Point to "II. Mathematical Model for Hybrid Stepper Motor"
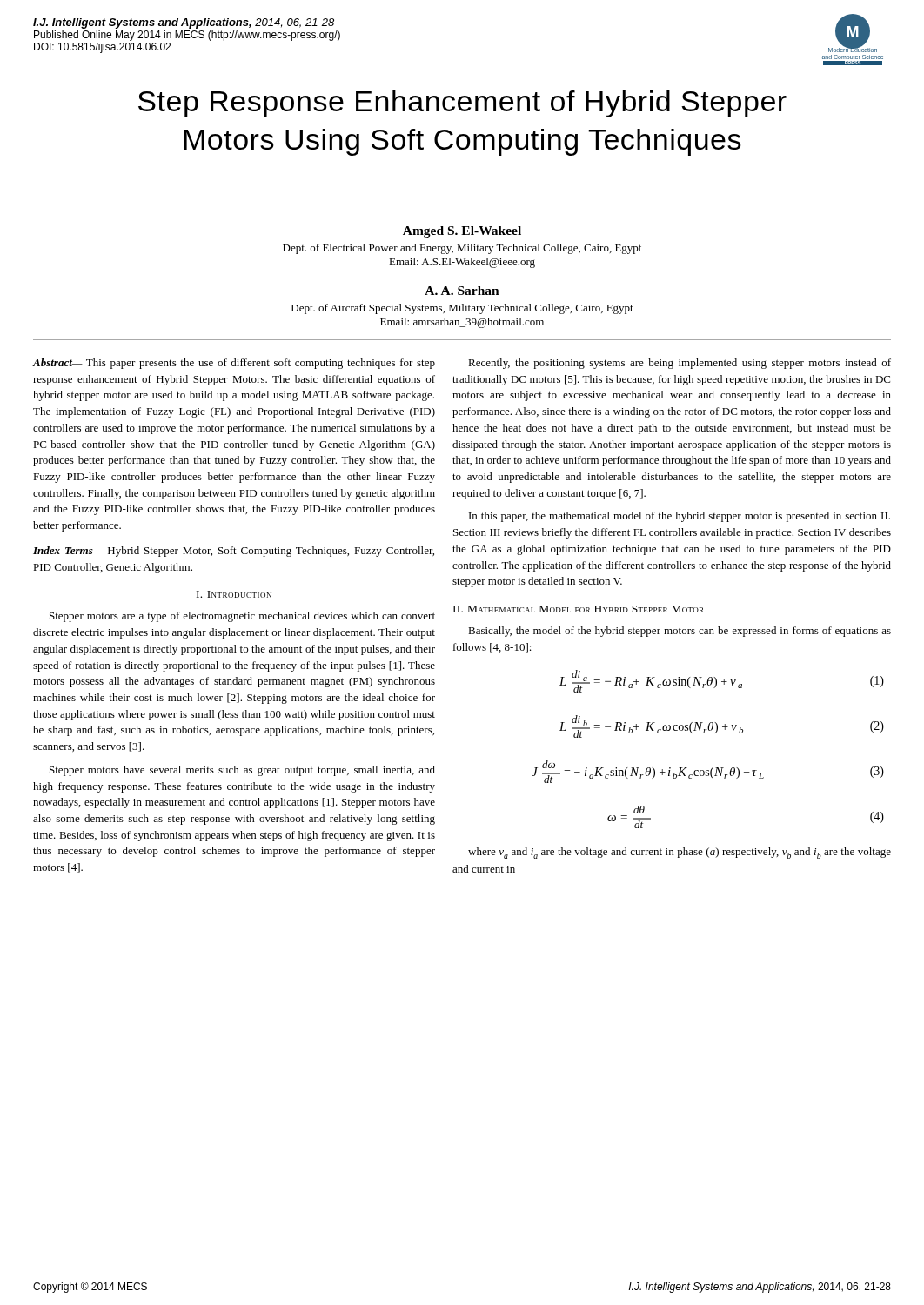Screen dimensions: 1305x924 pos(578,609)
